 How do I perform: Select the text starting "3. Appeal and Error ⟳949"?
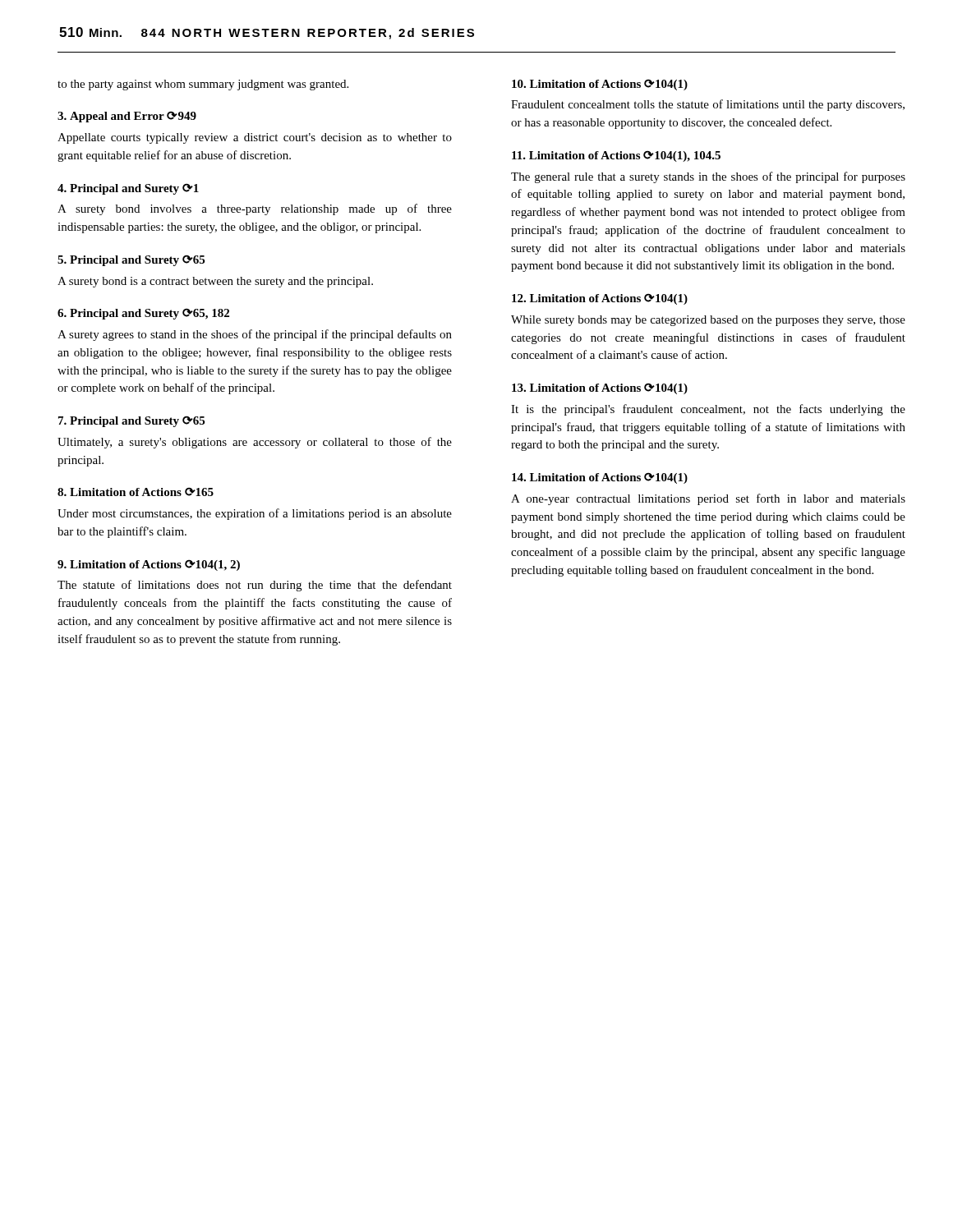[127, 116]
